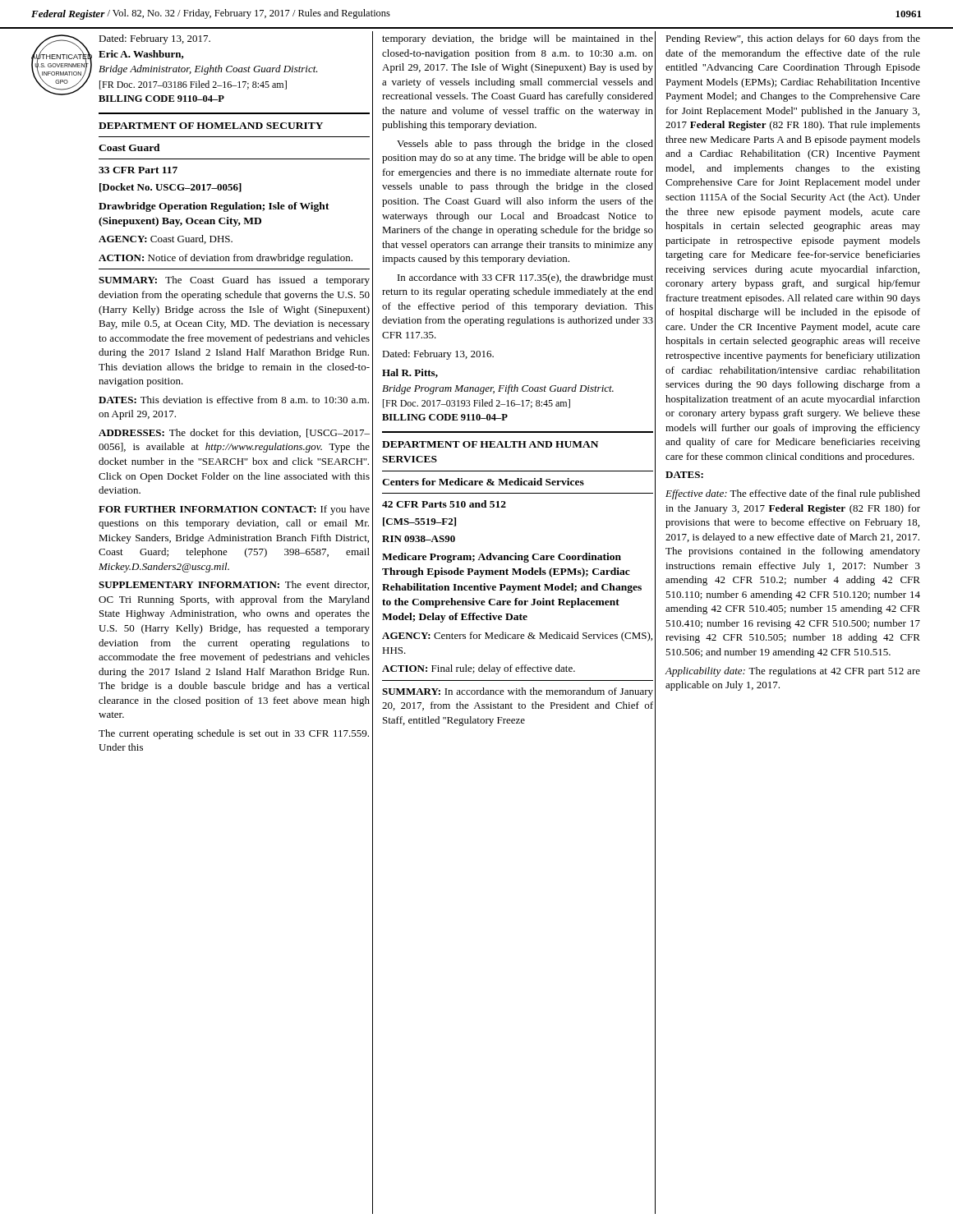Find the element starting "33 CFR Part"
The width and height of the screenshot is (953, 1232).
pyautogui.click(x=138, y=170)
